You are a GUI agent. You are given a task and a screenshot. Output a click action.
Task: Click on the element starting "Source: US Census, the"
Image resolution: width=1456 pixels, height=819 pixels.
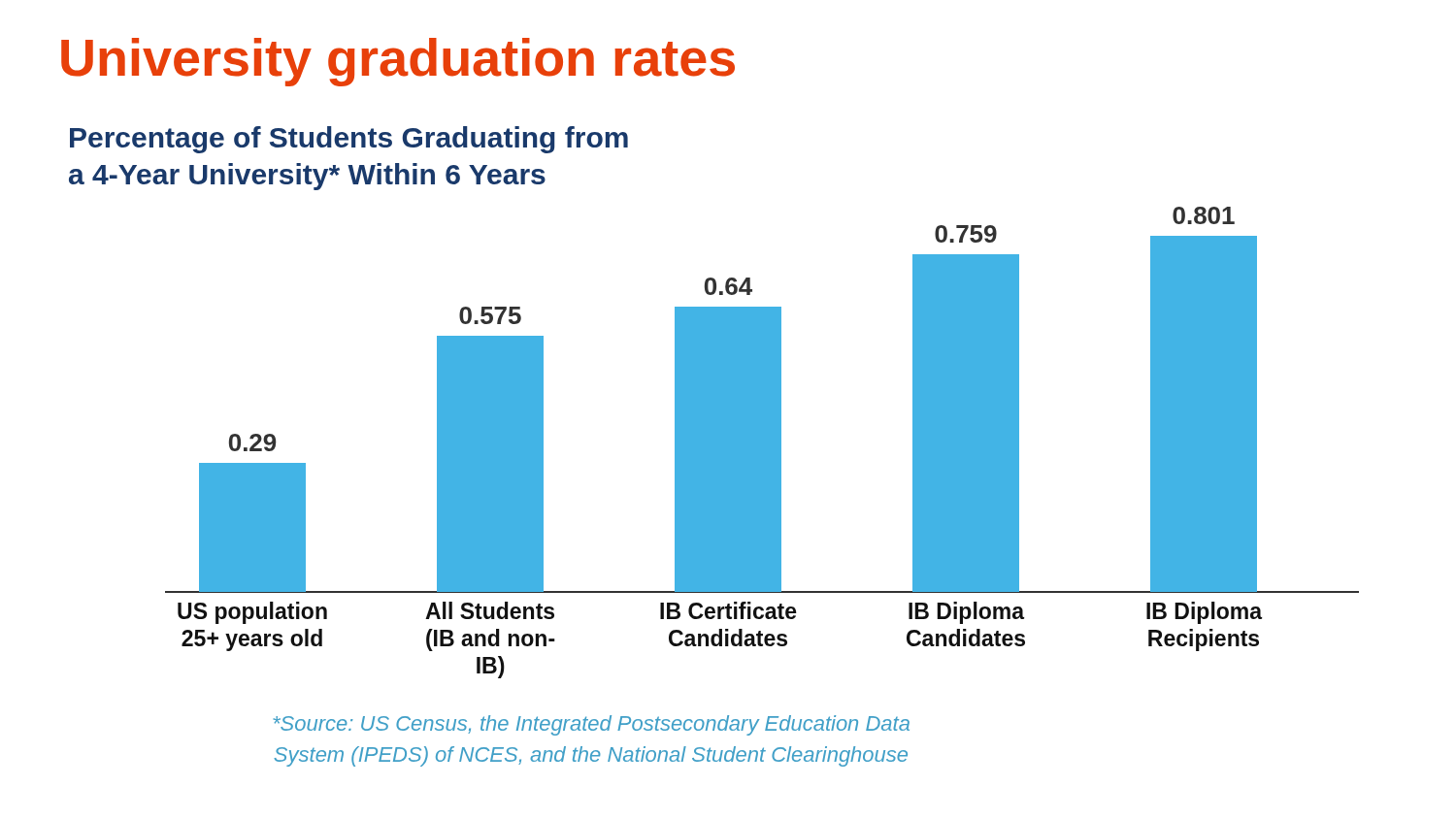point(591,739)
